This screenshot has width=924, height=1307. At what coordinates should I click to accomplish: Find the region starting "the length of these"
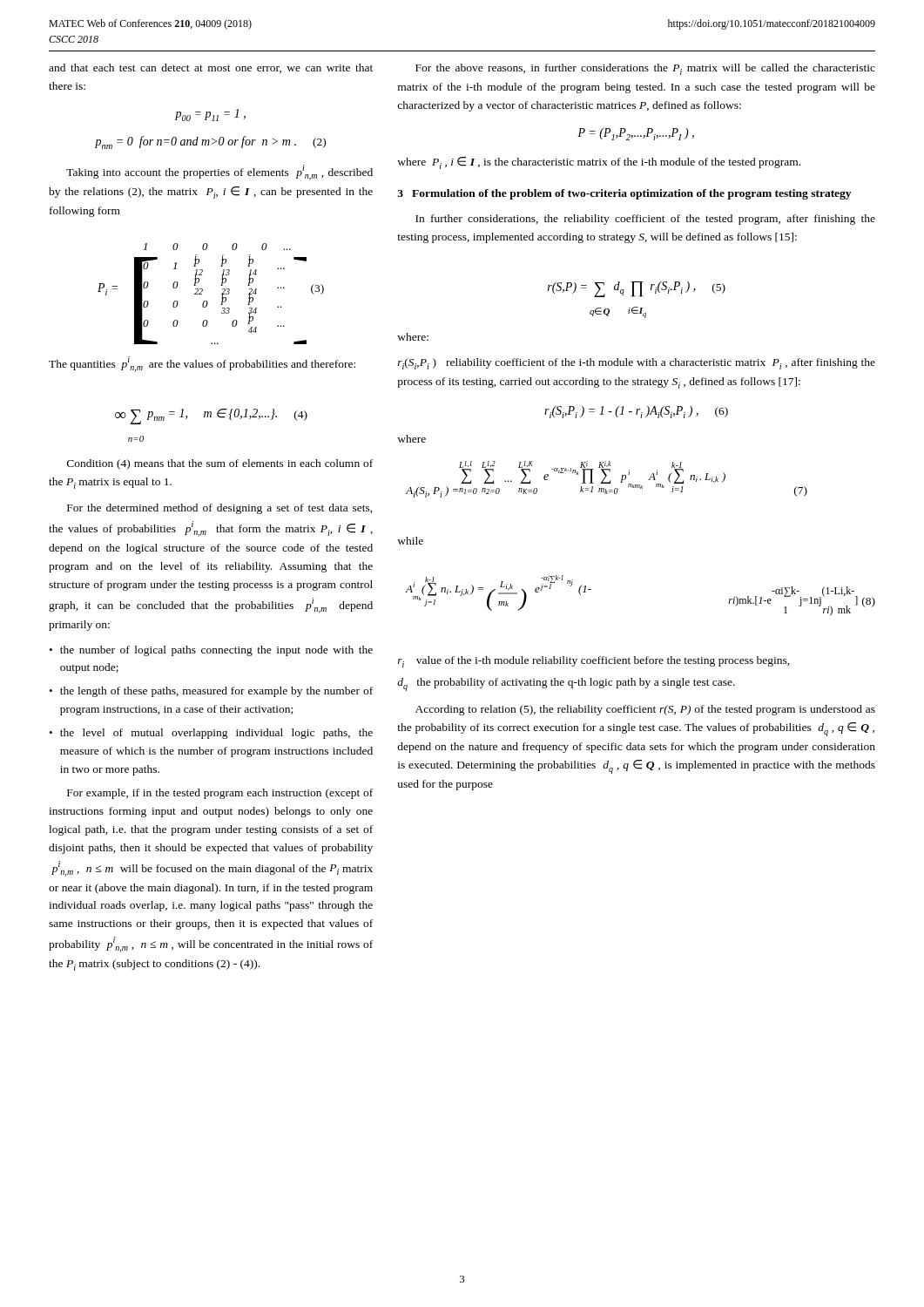click(216, 700)
